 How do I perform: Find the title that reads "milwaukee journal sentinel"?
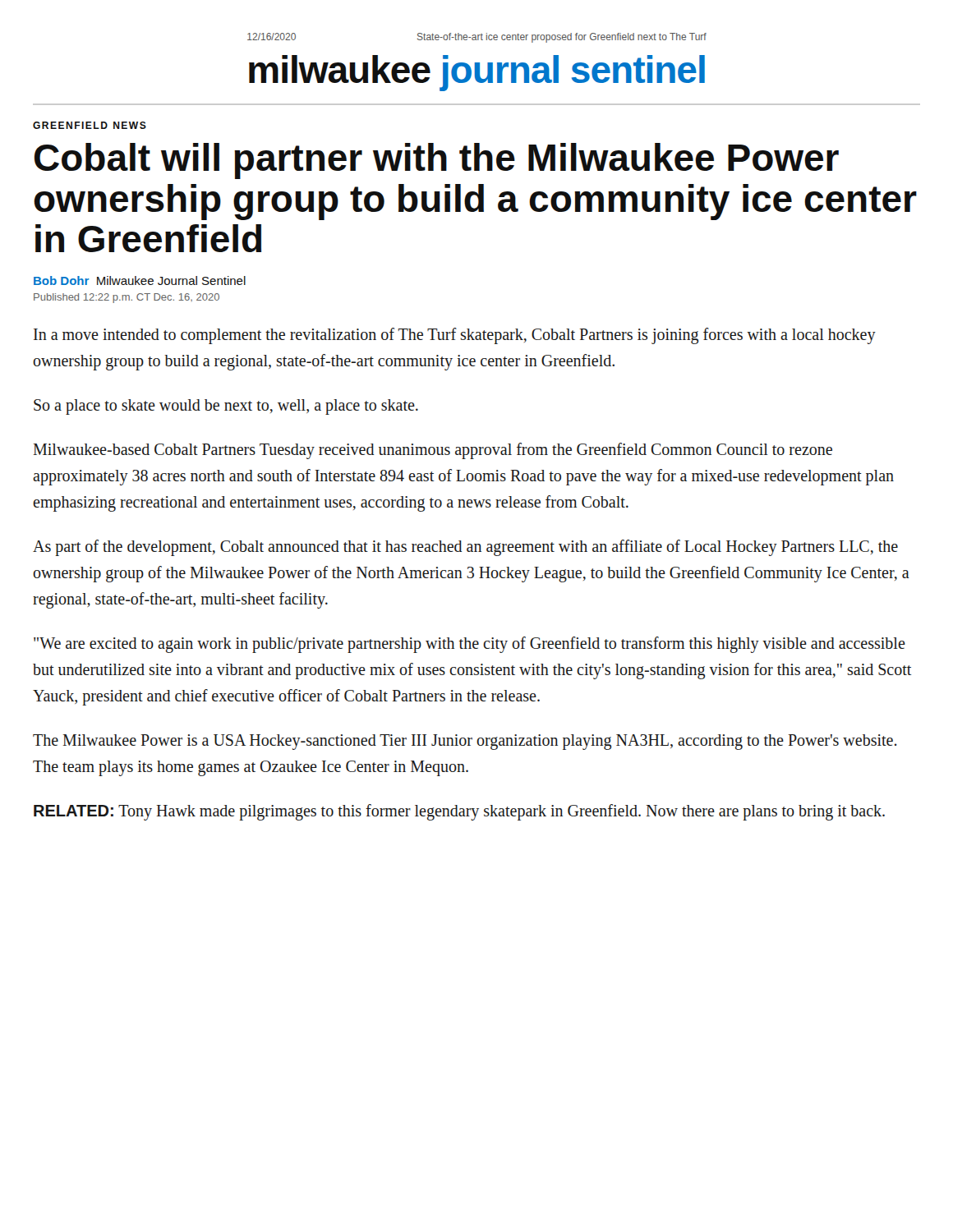pos(476,70)
